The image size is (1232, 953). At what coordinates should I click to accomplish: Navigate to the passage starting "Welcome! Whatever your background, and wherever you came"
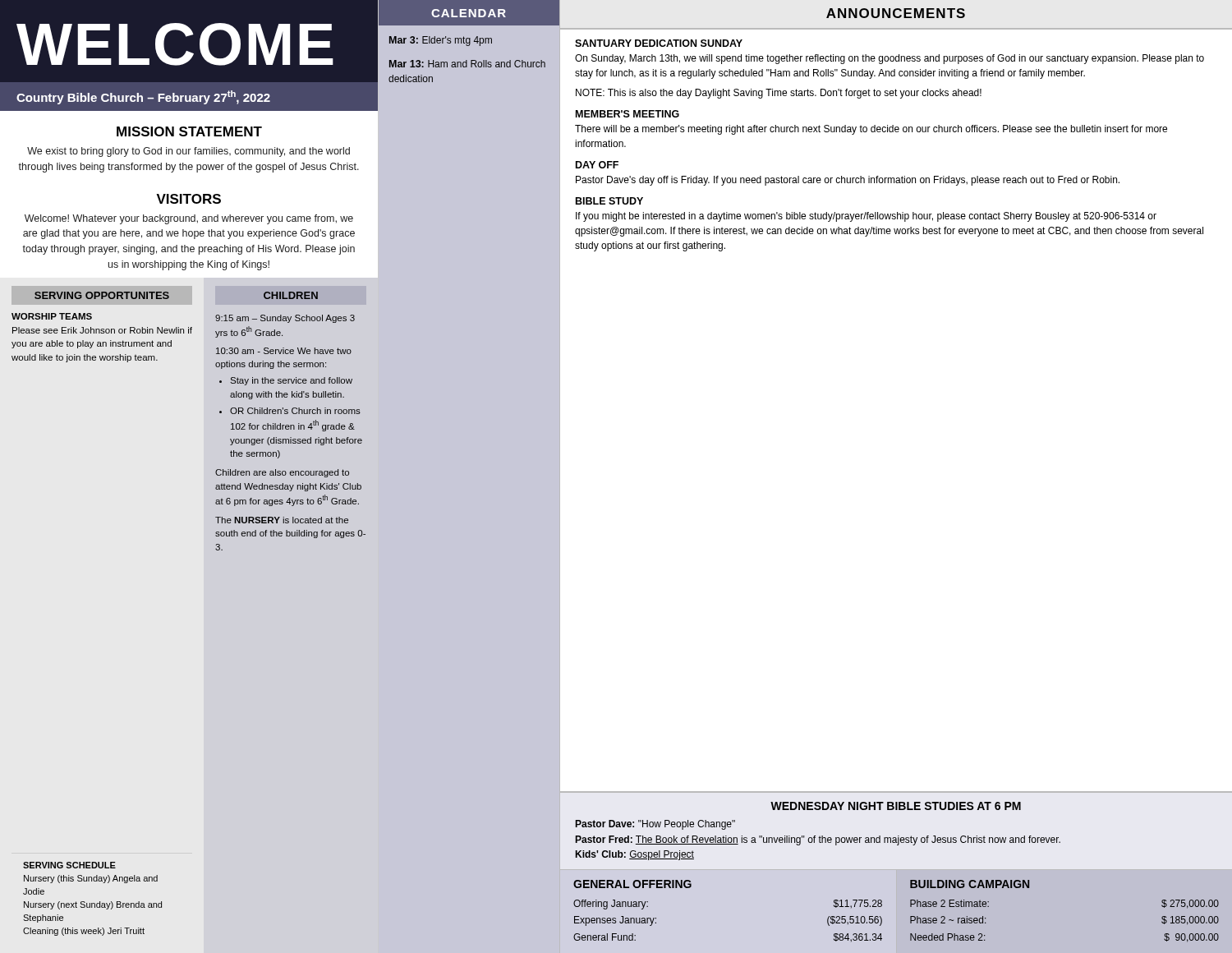click(189, 242)
